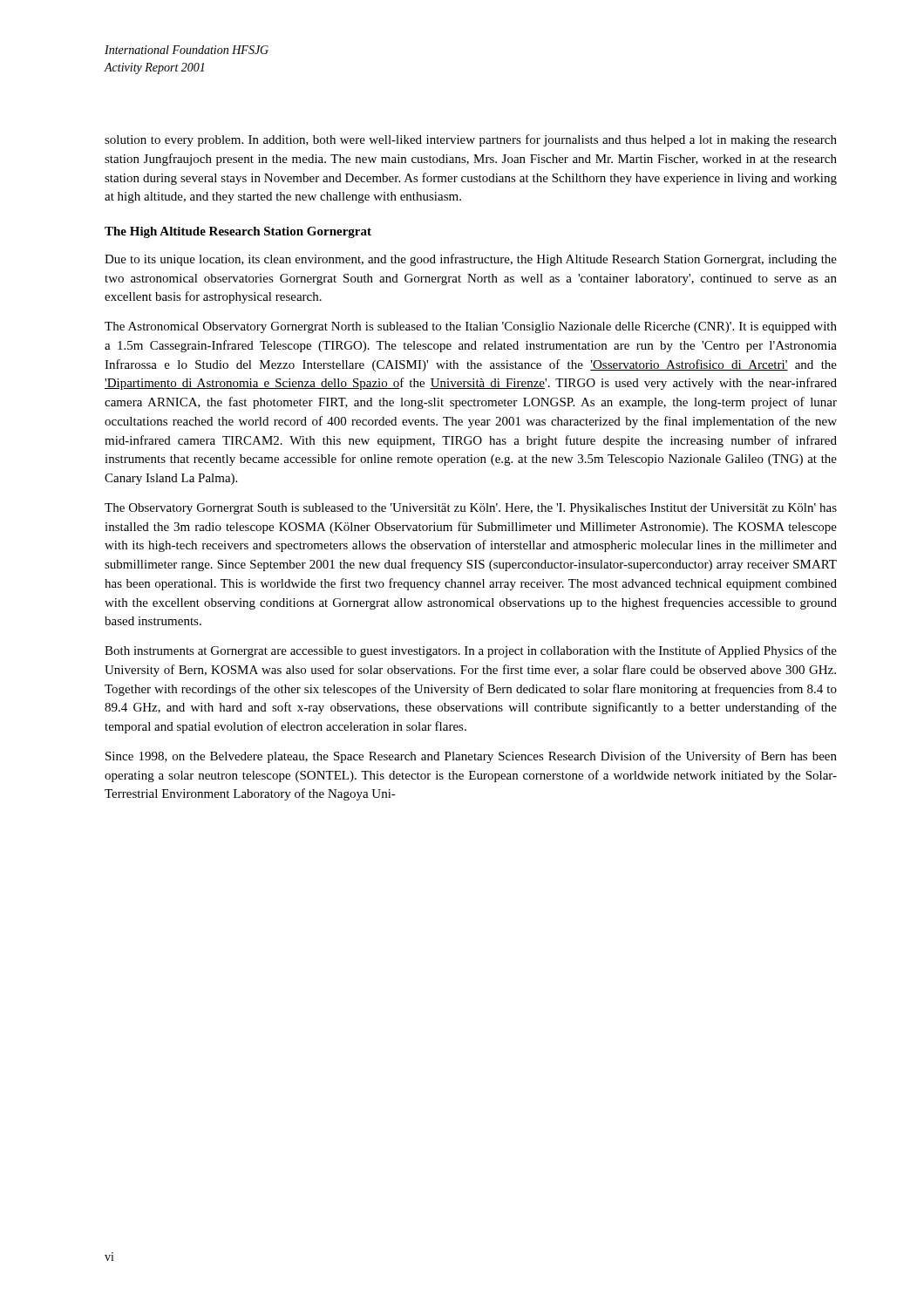
Task: Find the text block starting "Both instruments at Gornergrat are accessible to guest"
Action: pos(471,689)
